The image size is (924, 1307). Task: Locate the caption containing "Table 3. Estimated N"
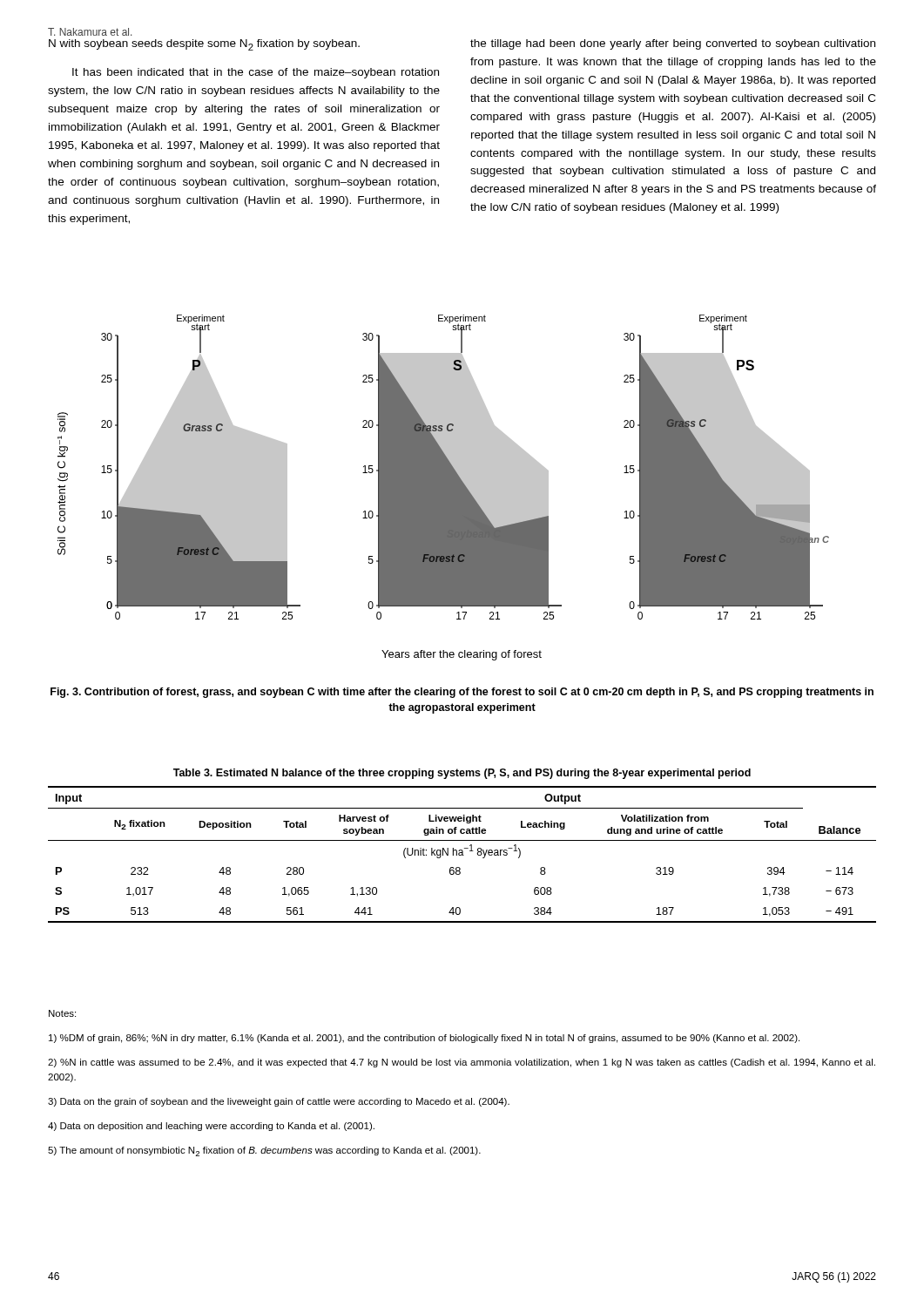click(462, 773)
